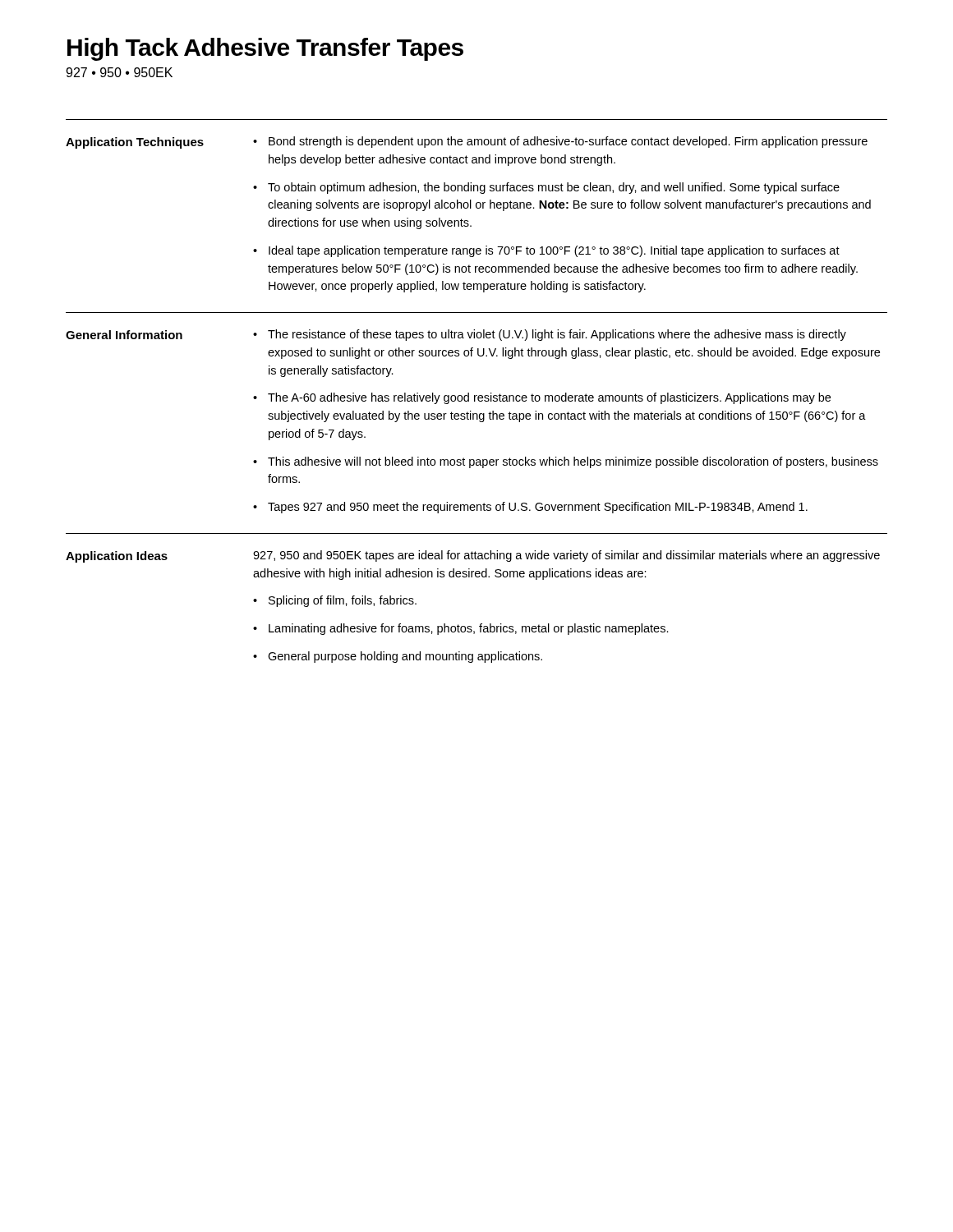Find the block on this page that starts "• Tapes 927 and 950"
The image size is (953, 1232).
point(570,508)
